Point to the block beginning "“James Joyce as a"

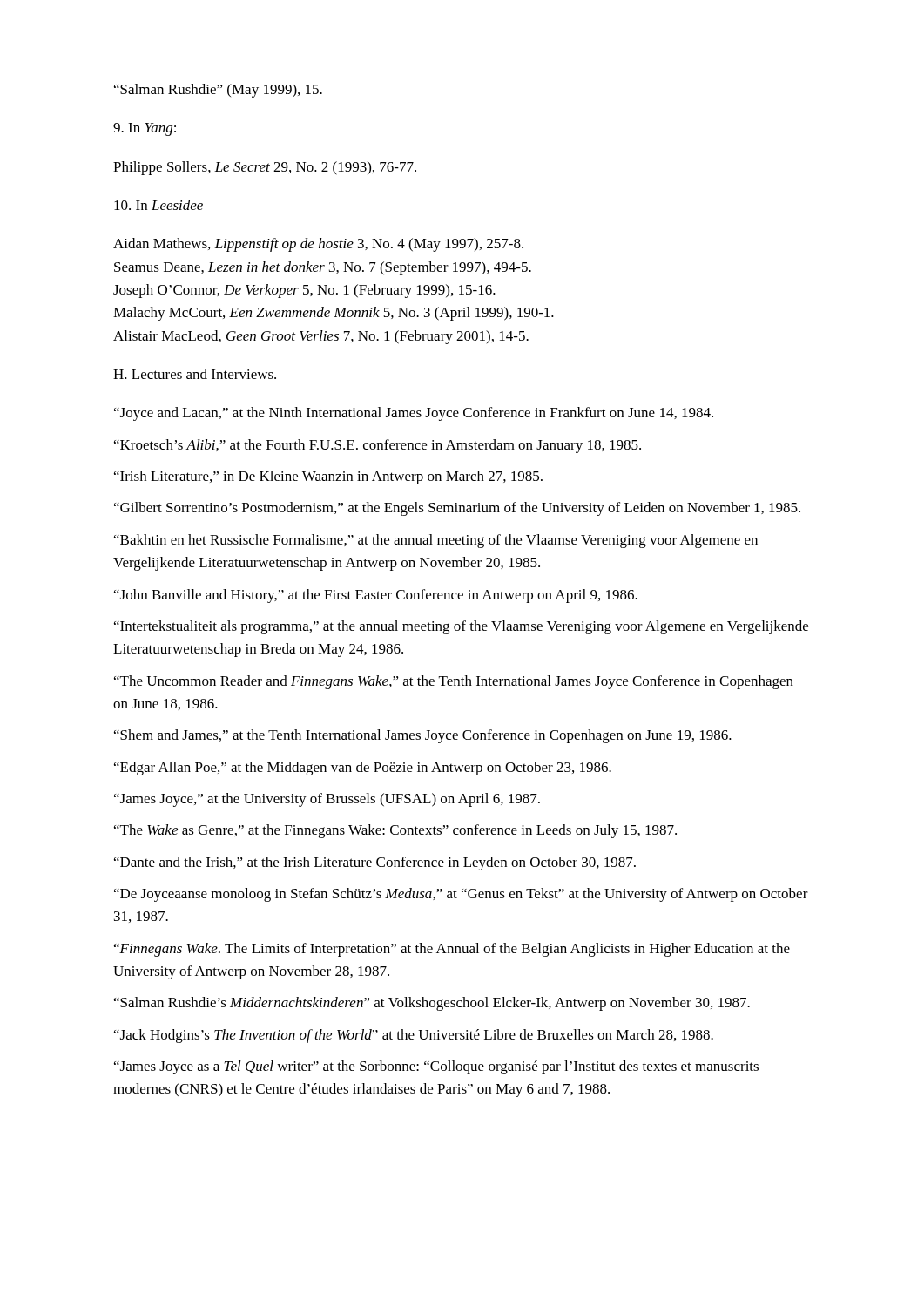[462, 1078]
